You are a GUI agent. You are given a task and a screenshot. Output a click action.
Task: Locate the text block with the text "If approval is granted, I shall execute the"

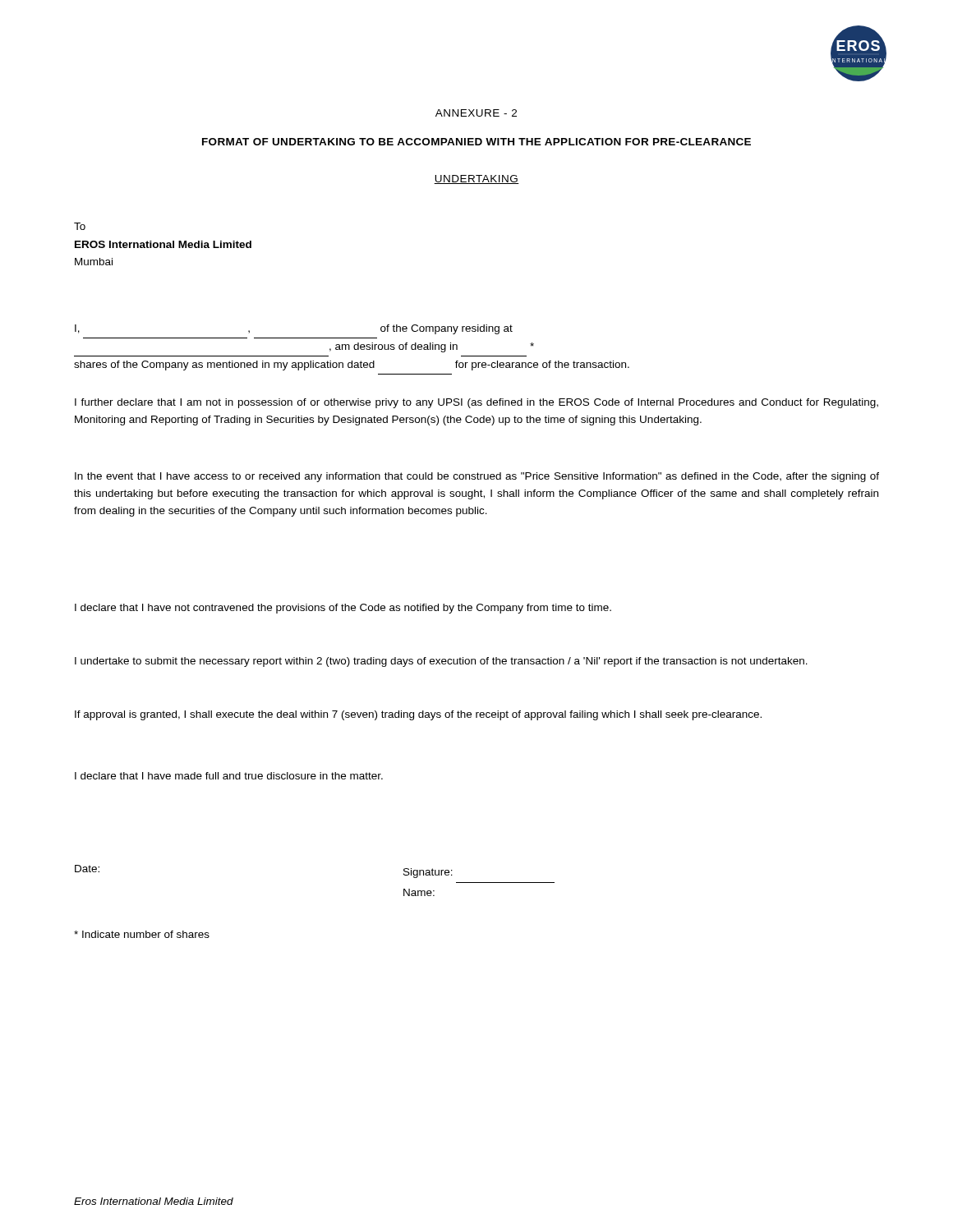click(418, 714)
